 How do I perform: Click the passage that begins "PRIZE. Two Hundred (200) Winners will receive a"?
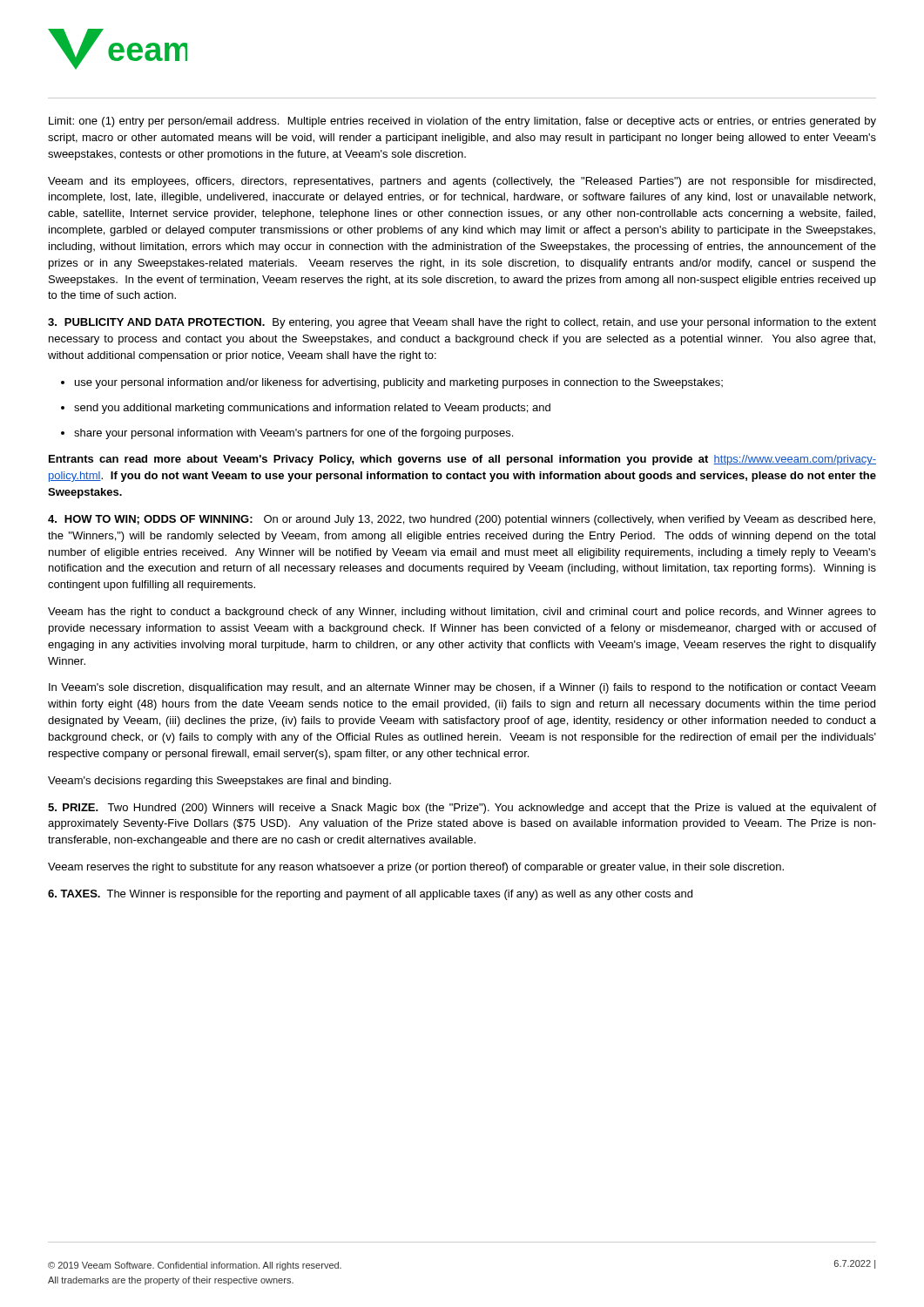[x=462, y=824]
